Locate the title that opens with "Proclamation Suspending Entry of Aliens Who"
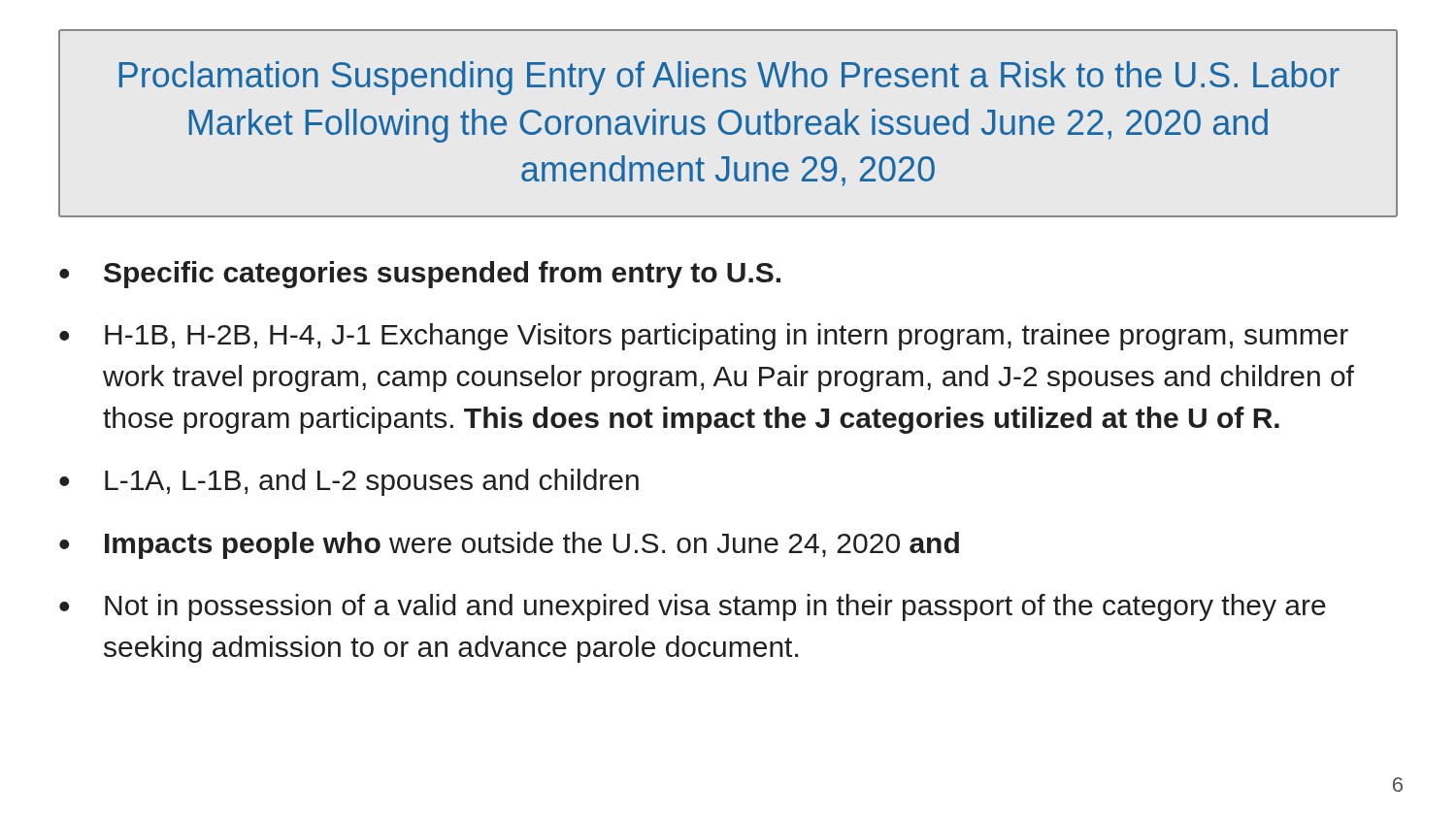This screenshot has height=819, width=1456. coord(728,123)
